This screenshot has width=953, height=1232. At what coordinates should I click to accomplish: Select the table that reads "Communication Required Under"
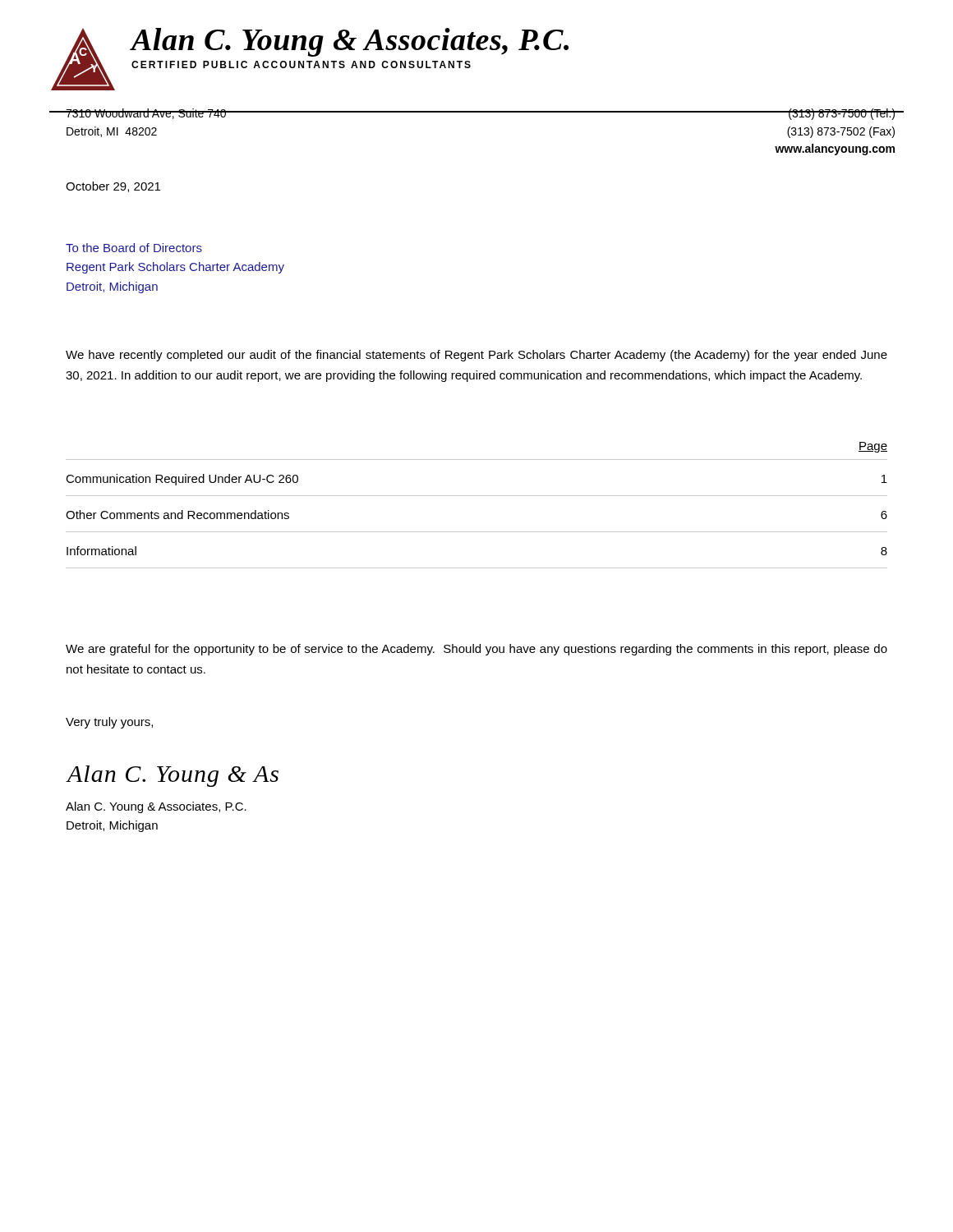[476, 502]
